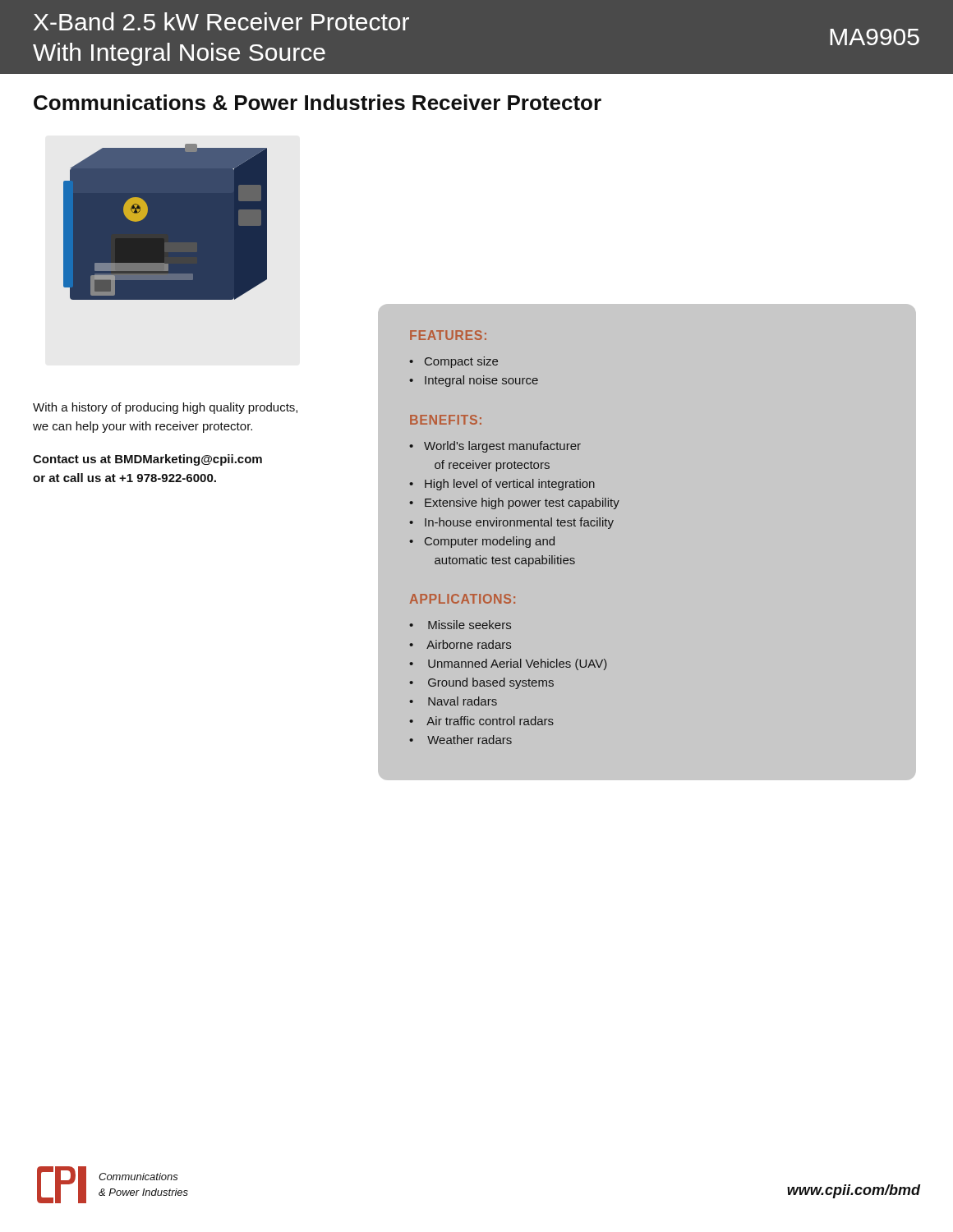Point to "World's largest manufacturer of receiver protectors"
This screenshot has height=1232, width=953.
(502, 455)
